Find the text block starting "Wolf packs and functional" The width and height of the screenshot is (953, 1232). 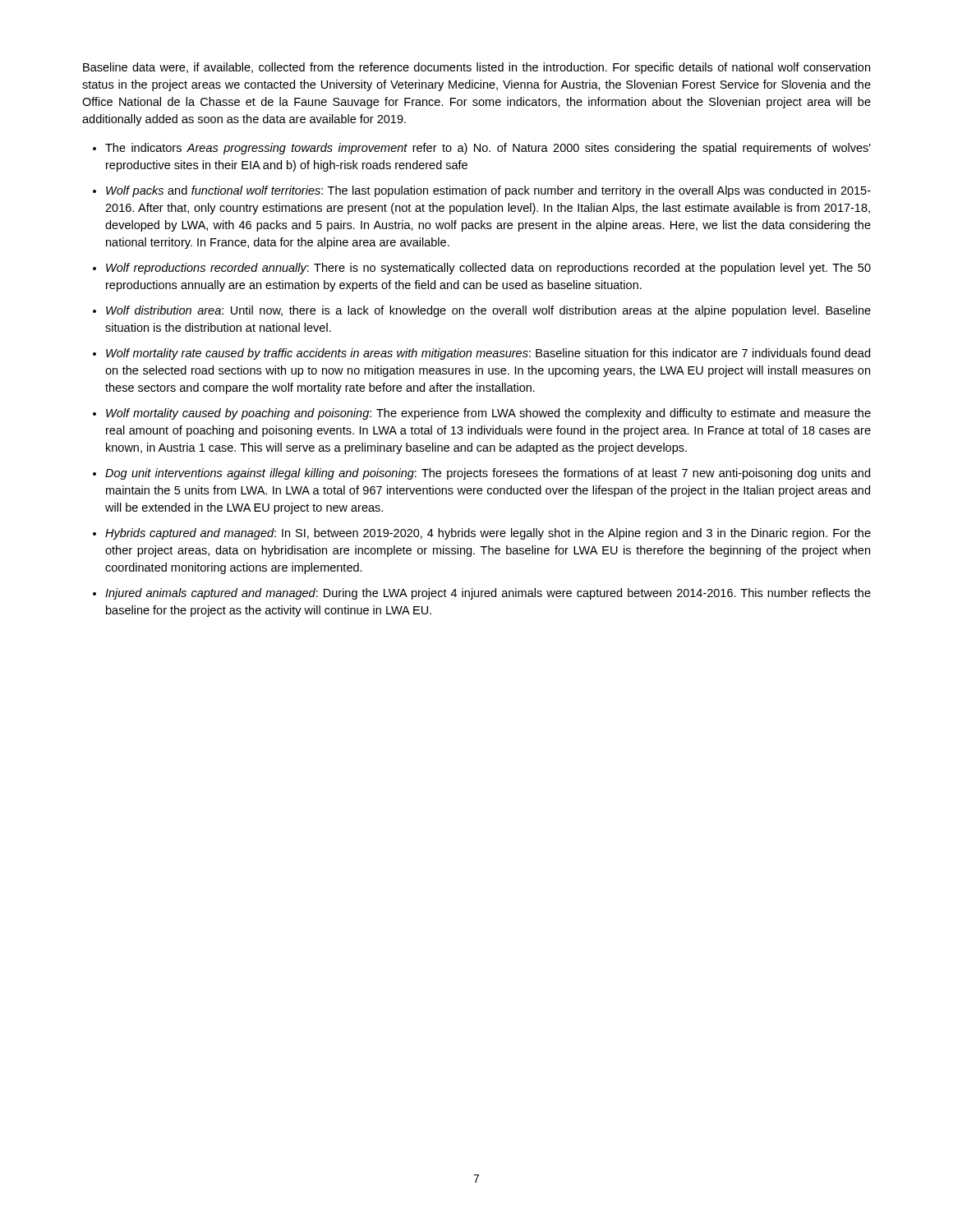[x=488, y=217]
